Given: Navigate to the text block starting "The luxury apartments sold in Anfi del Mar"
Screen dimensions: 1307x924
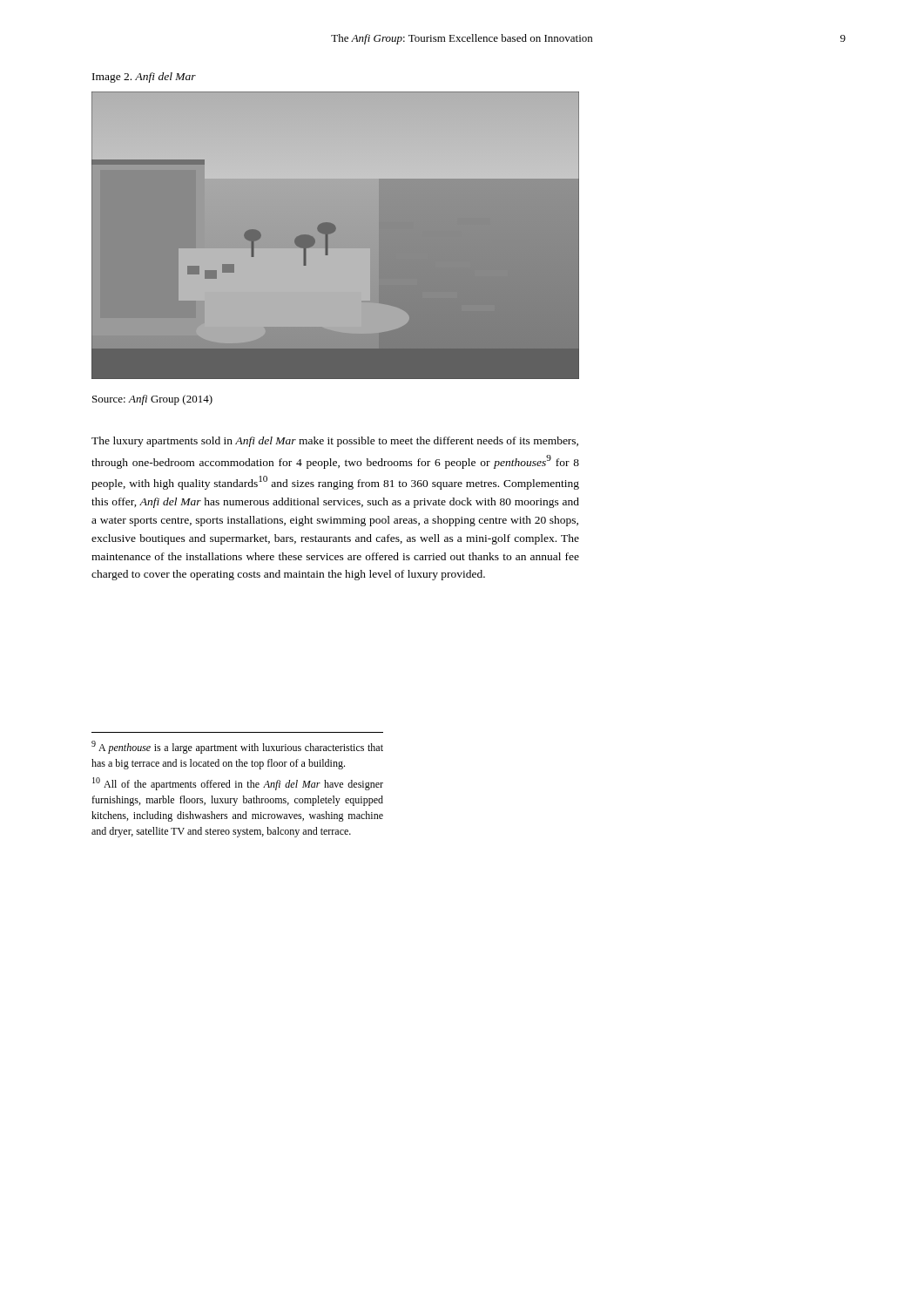Looking at the screenshot, I should pyautogui.click(x=335, y=507).
